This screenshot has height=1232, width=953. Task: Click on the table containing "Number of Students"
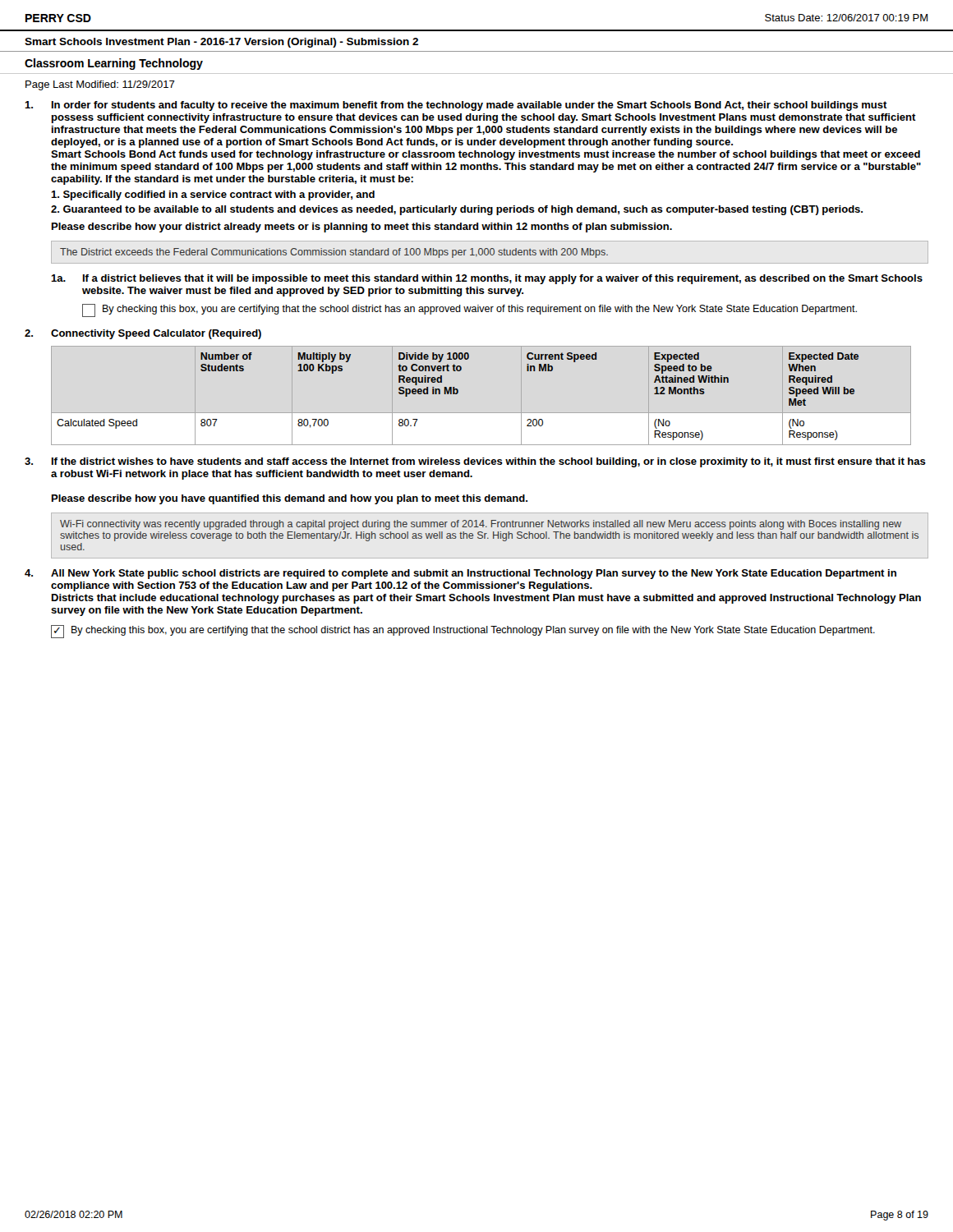point(490,395)
